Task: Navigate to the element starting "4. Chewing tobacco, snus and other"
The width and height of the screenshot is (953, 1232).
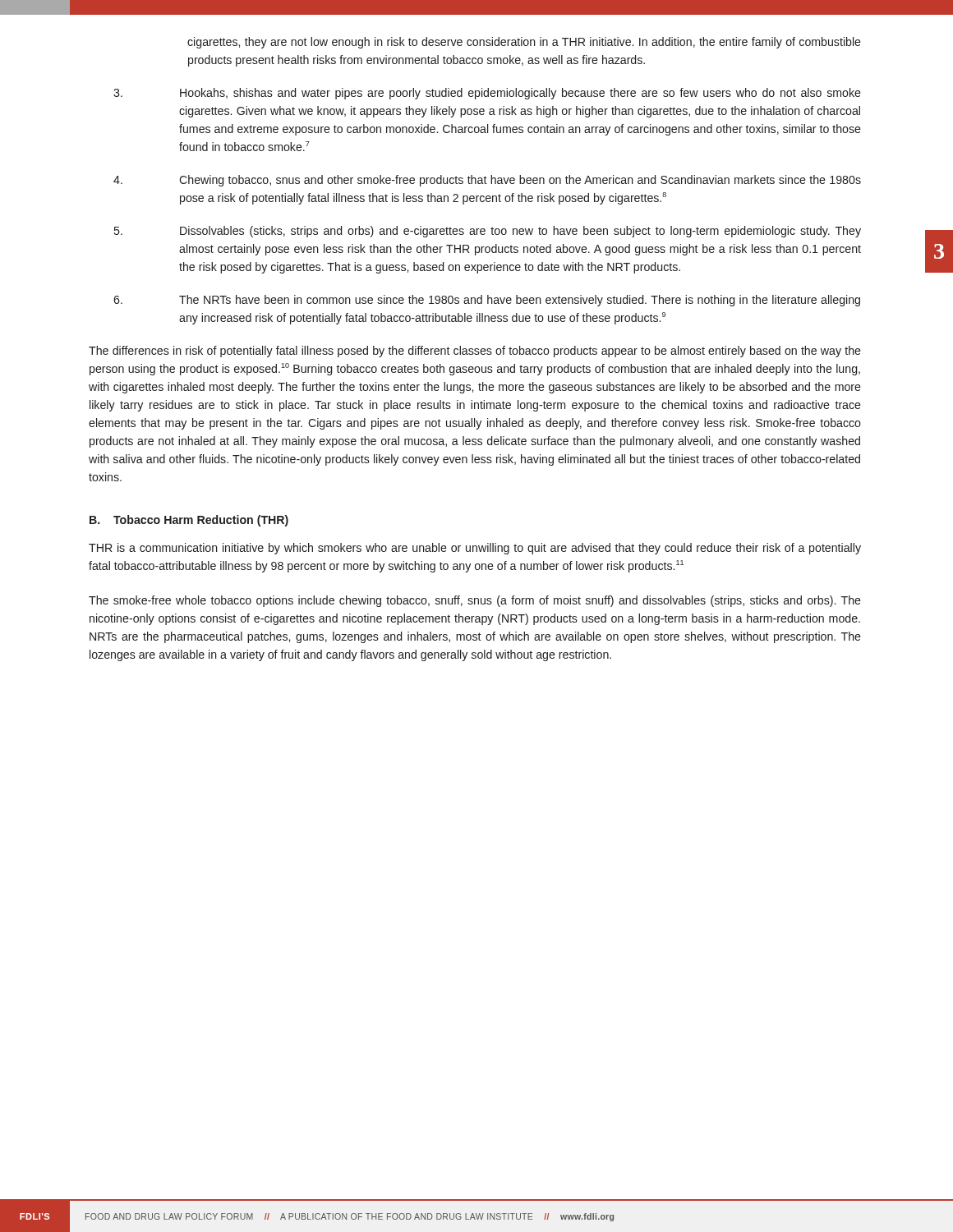Action: [x=487, y=189]
